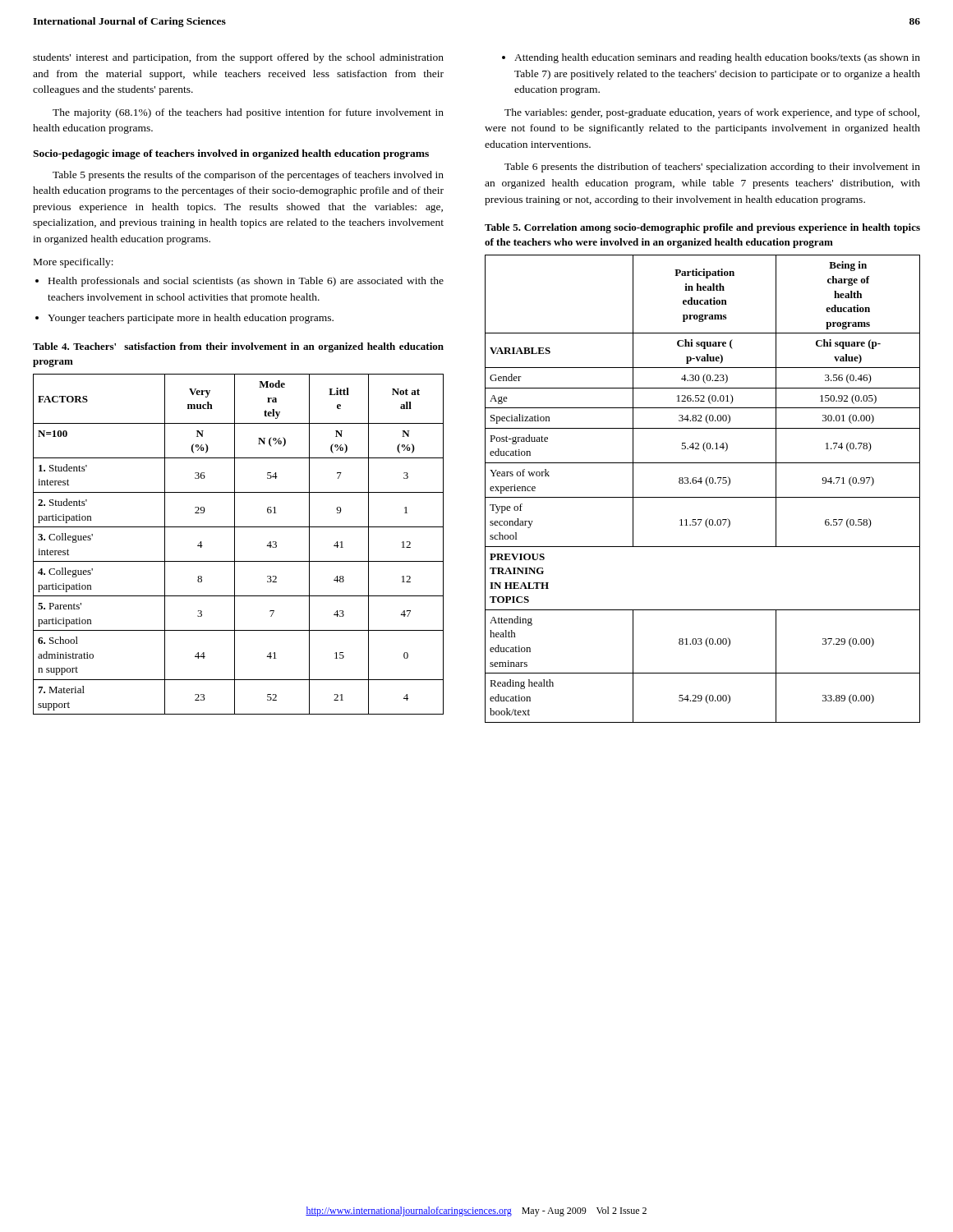
Task: Find the text starting "Table 5. Correlation among socio-demographic profile"
Action: pos(702,235)
